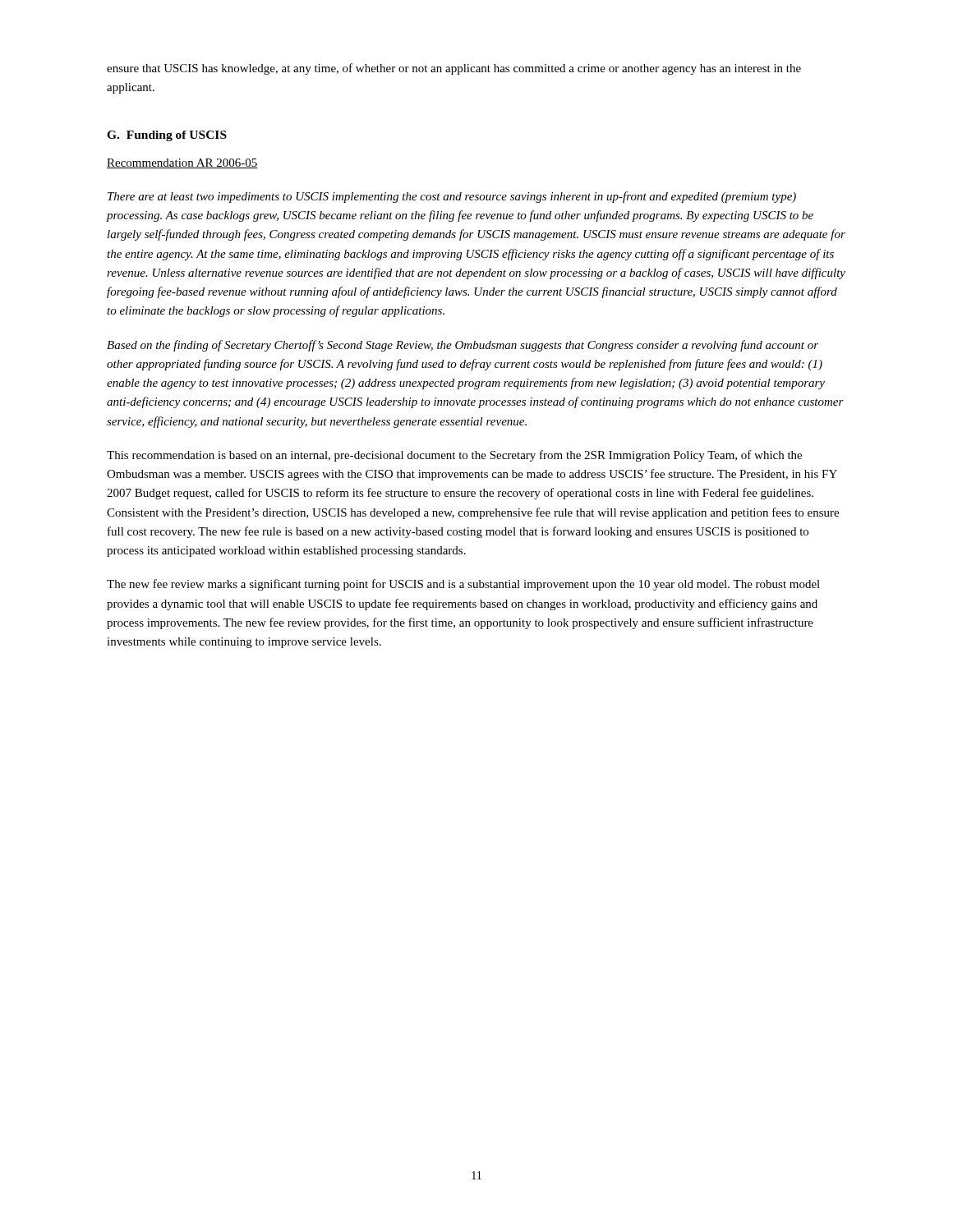The image size is (953, 1232).
Task: Select the text block with the text "There are at least"
Action: click(x=476, y=253)
